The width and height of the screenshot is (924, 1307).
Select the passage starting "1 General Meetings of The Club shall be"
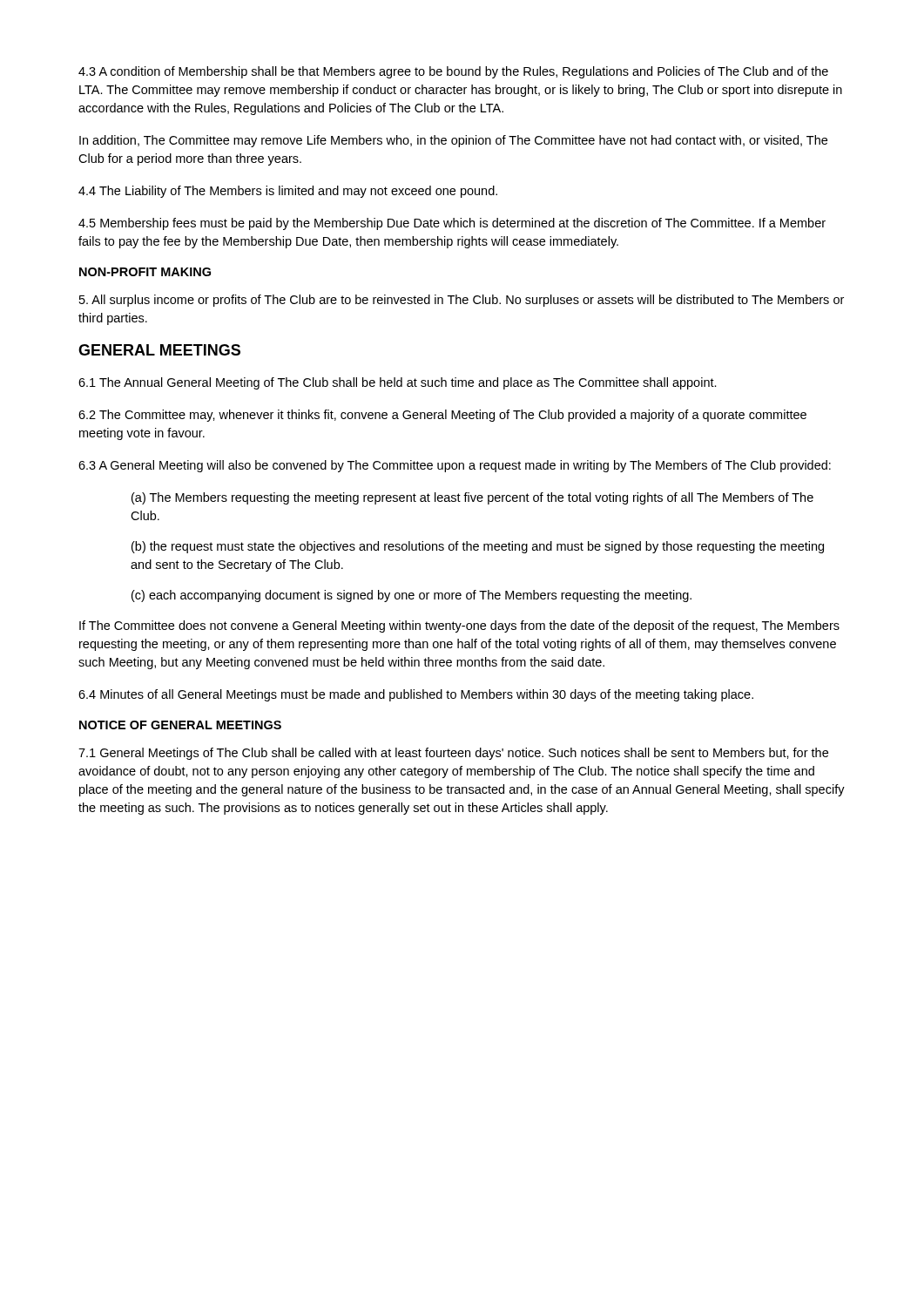click(461, 781)
